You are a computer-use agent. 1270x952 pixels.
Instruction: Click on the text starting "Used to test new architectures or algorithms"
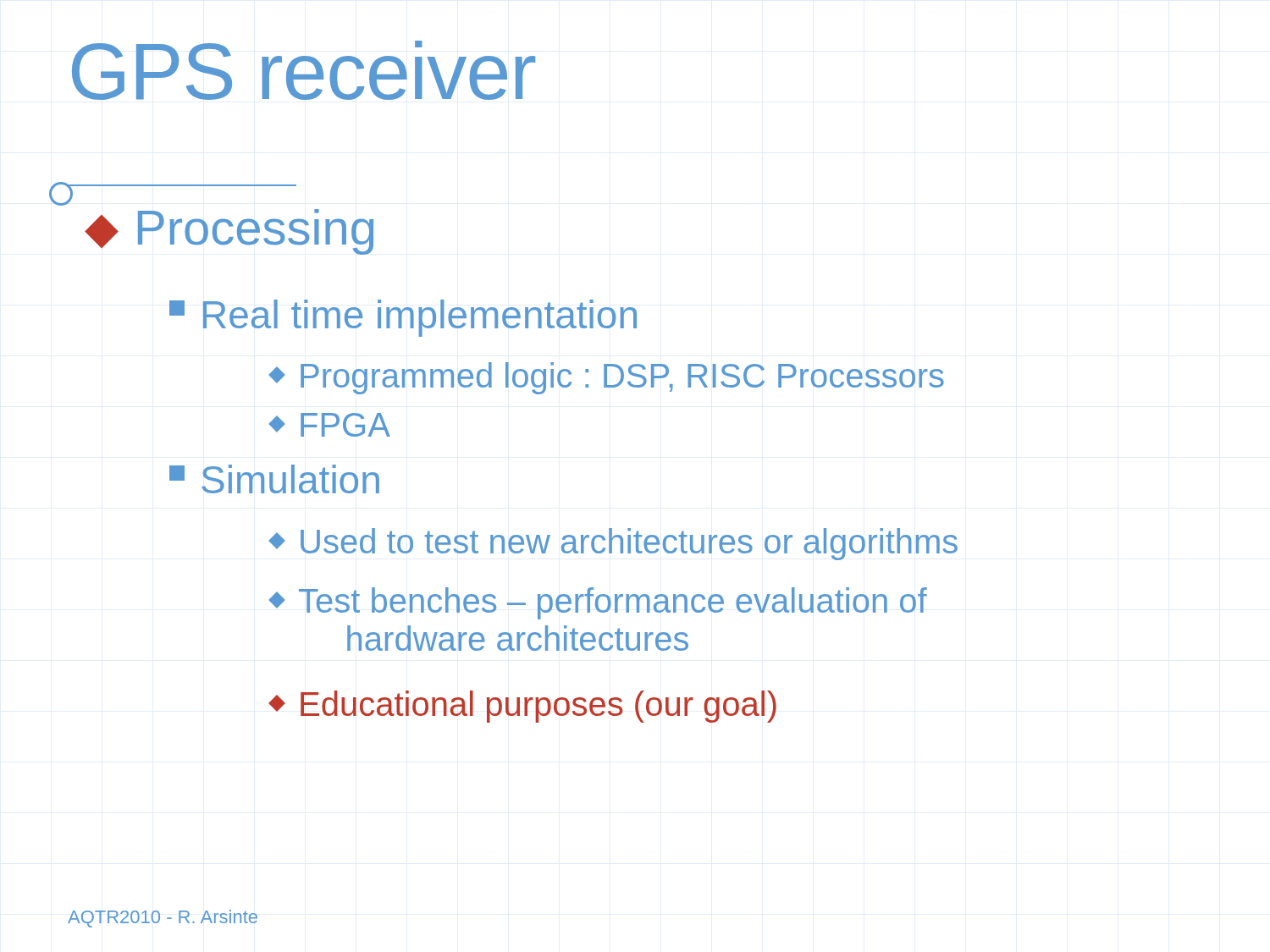point(615,542)
